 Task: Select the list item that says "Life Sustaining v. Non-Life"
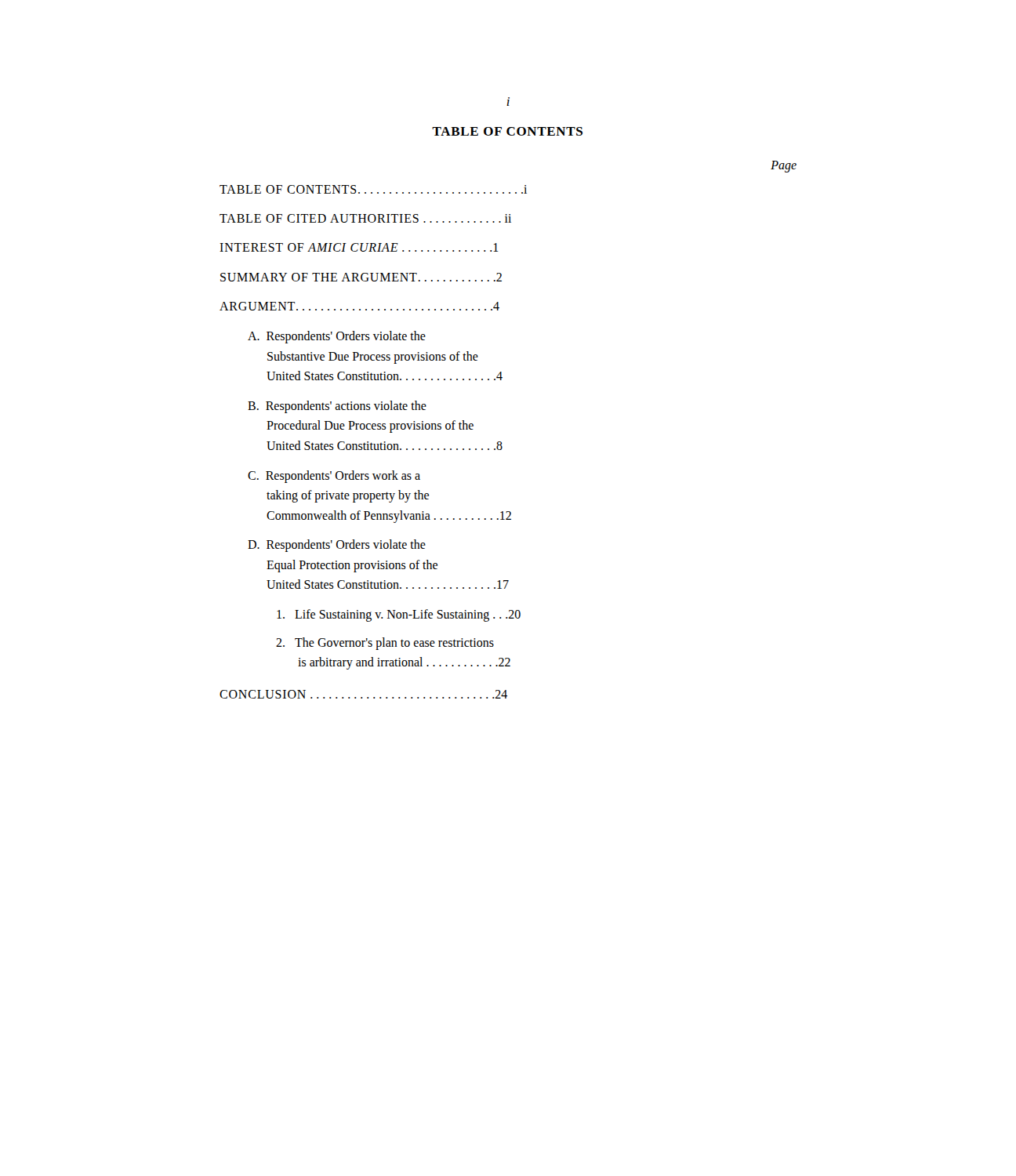(398, 614)
